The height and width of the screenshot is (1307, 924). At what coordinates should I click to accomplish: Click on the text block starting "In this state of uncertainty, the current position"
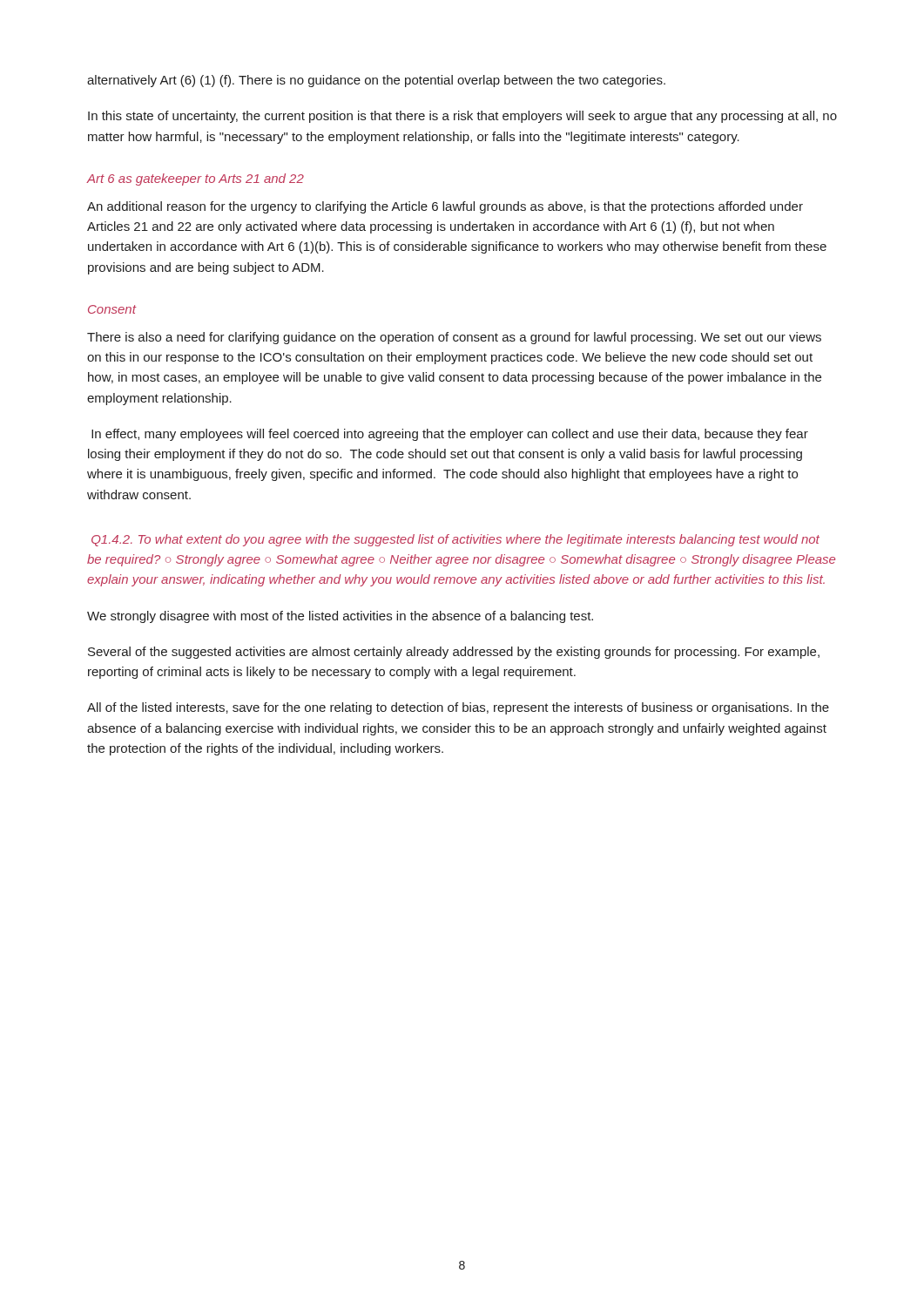point(462,126)
